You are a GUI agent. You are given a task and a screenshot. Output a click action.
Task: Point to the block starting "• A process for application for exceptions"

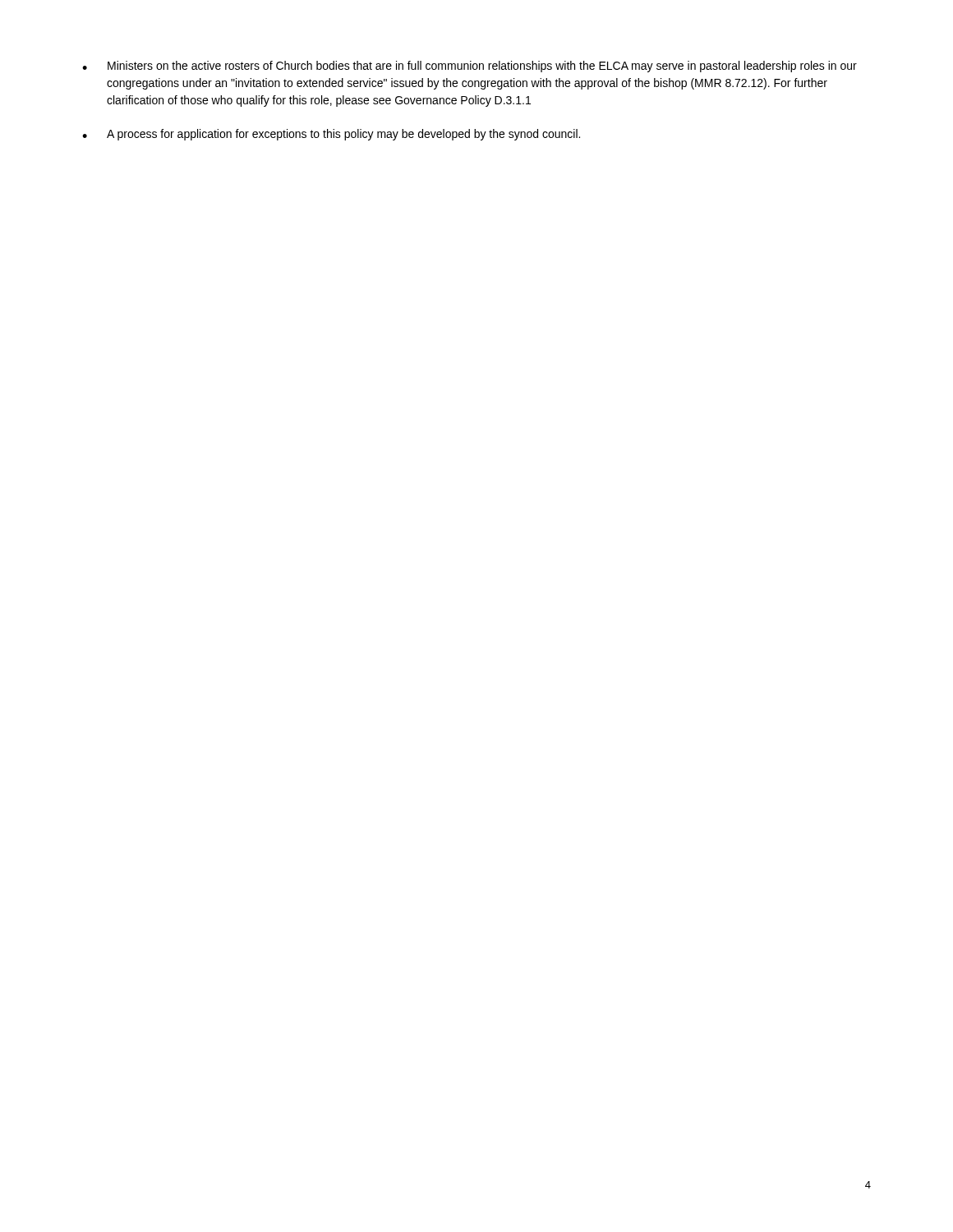click(x=476, y=136)
